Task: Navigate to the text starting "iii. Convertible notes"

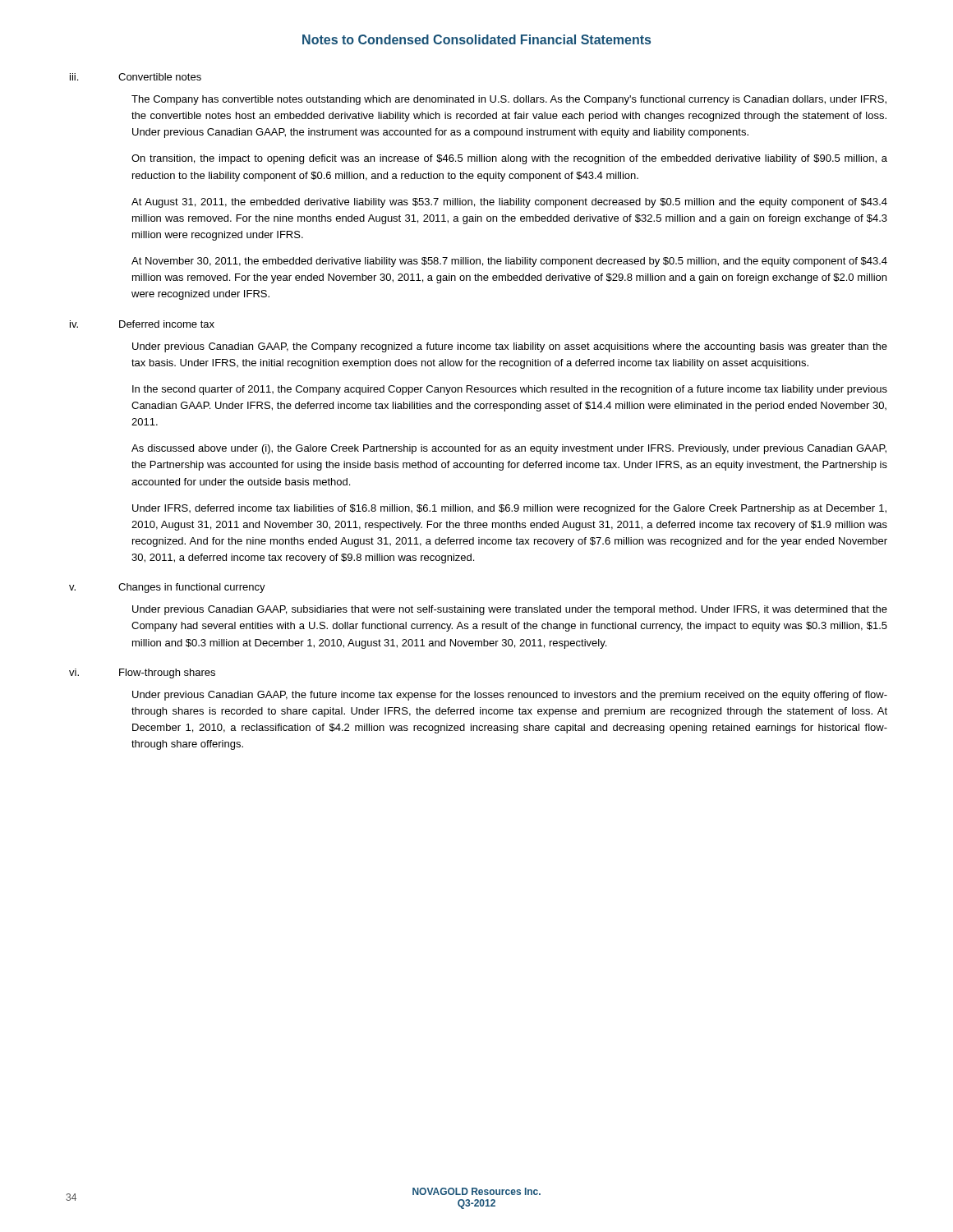Action: [x=134, y=77]
